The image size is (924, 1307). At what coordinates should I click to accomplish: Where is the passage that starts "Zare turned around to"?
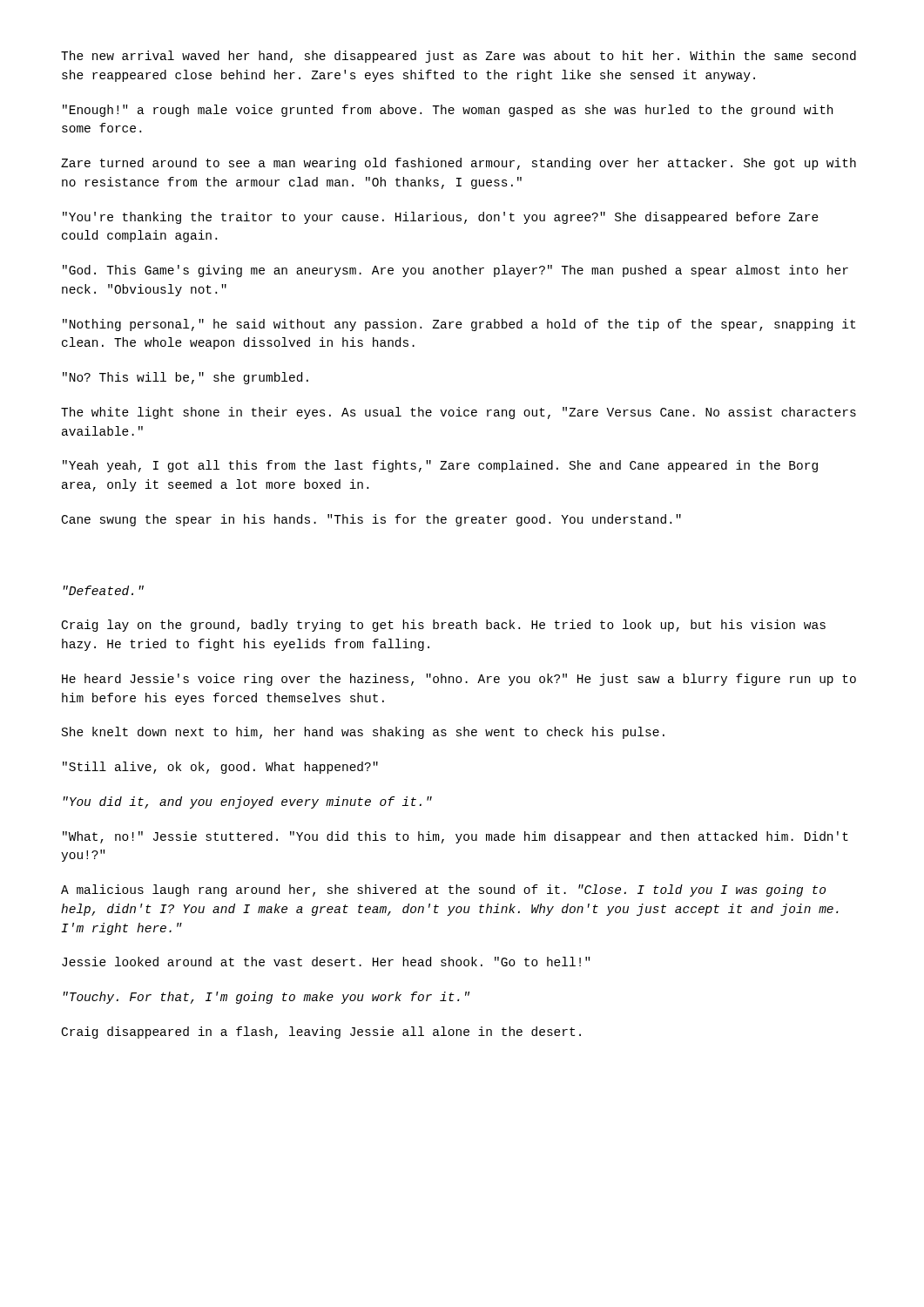(459, 173)
